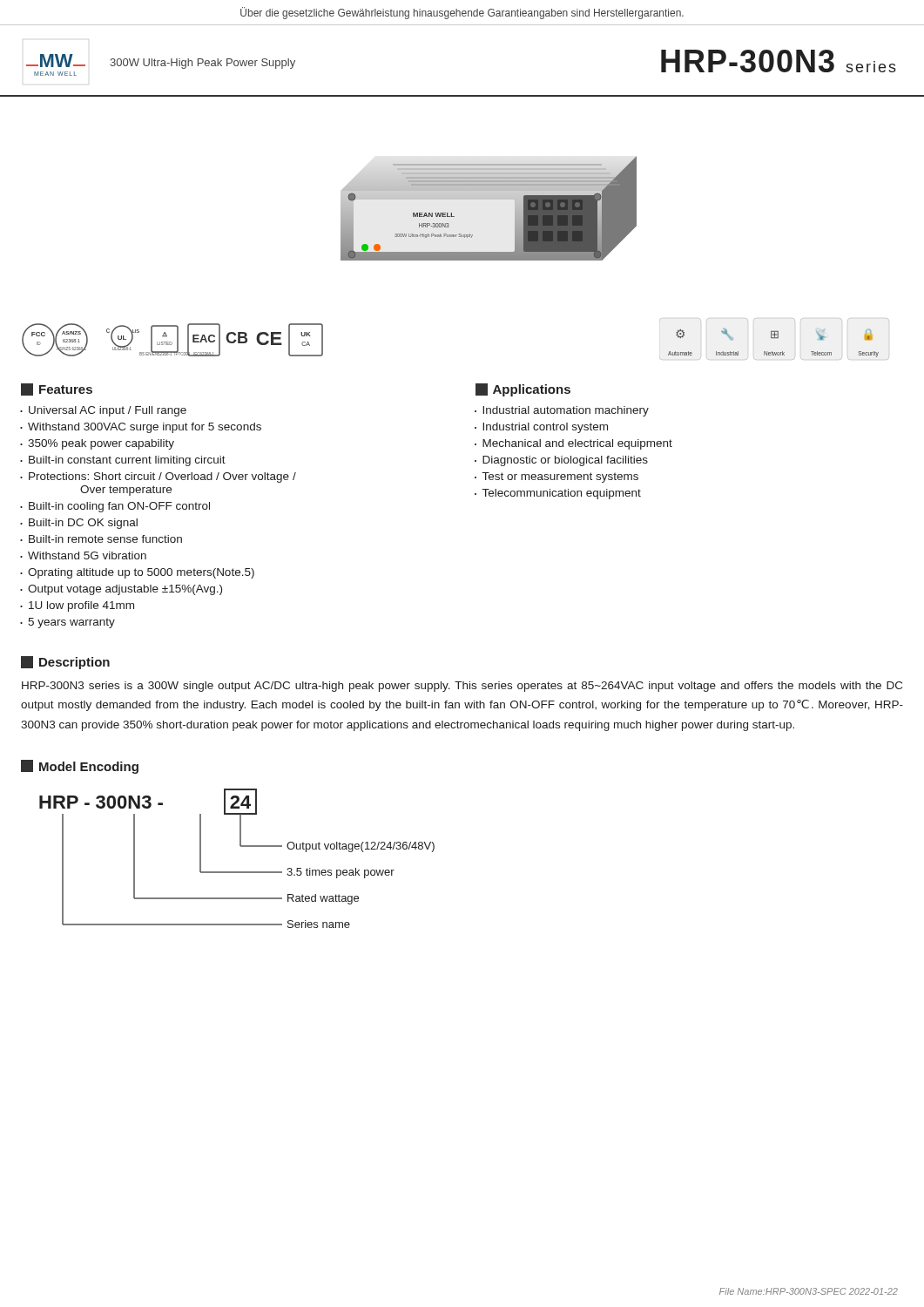Click on the region starting "Withstand 5G vibration"

coord(87,555)
